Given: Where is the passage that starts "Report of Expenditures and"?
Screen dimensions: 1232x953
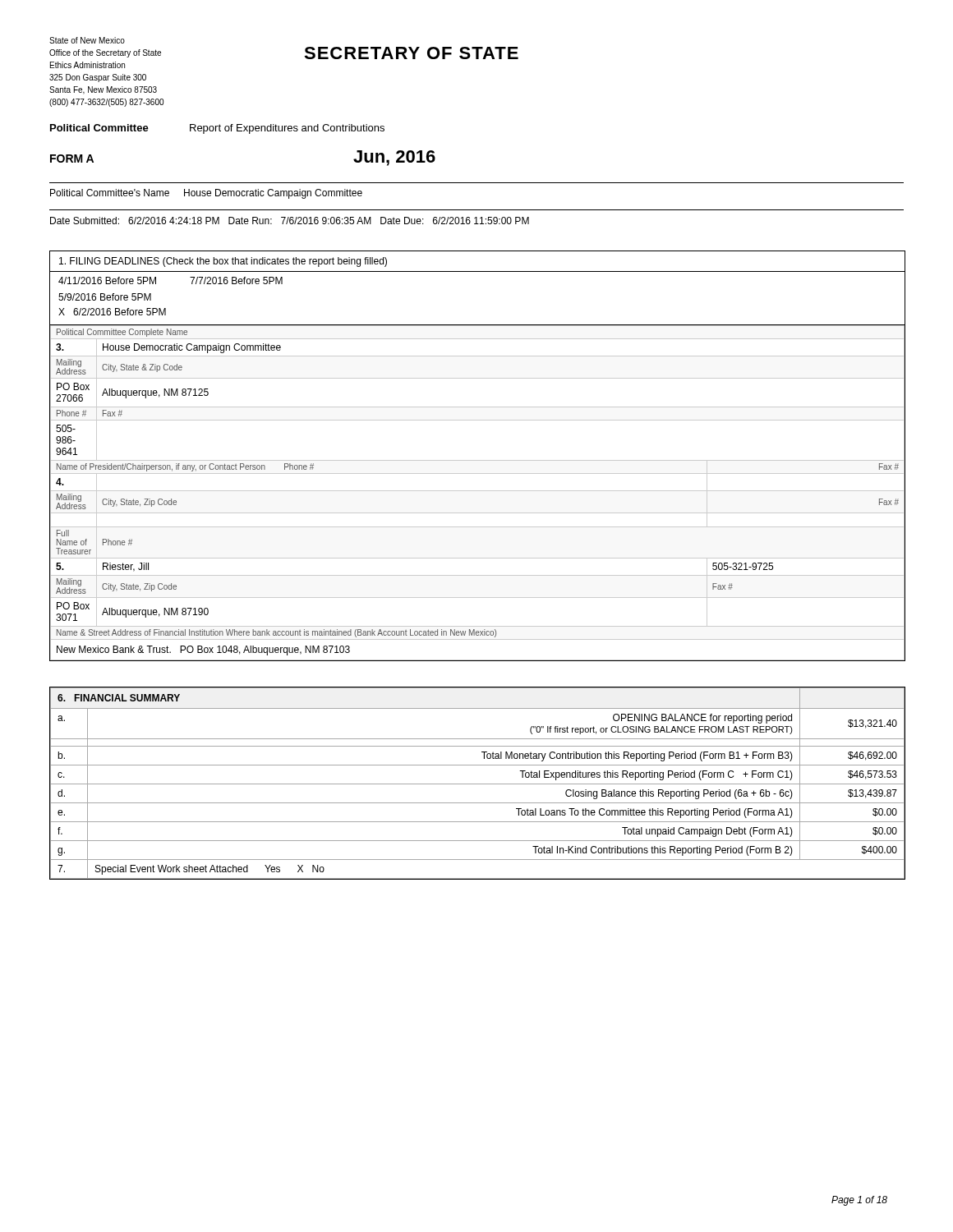Looking at the screenshot, I should click(x=287, y=128).
